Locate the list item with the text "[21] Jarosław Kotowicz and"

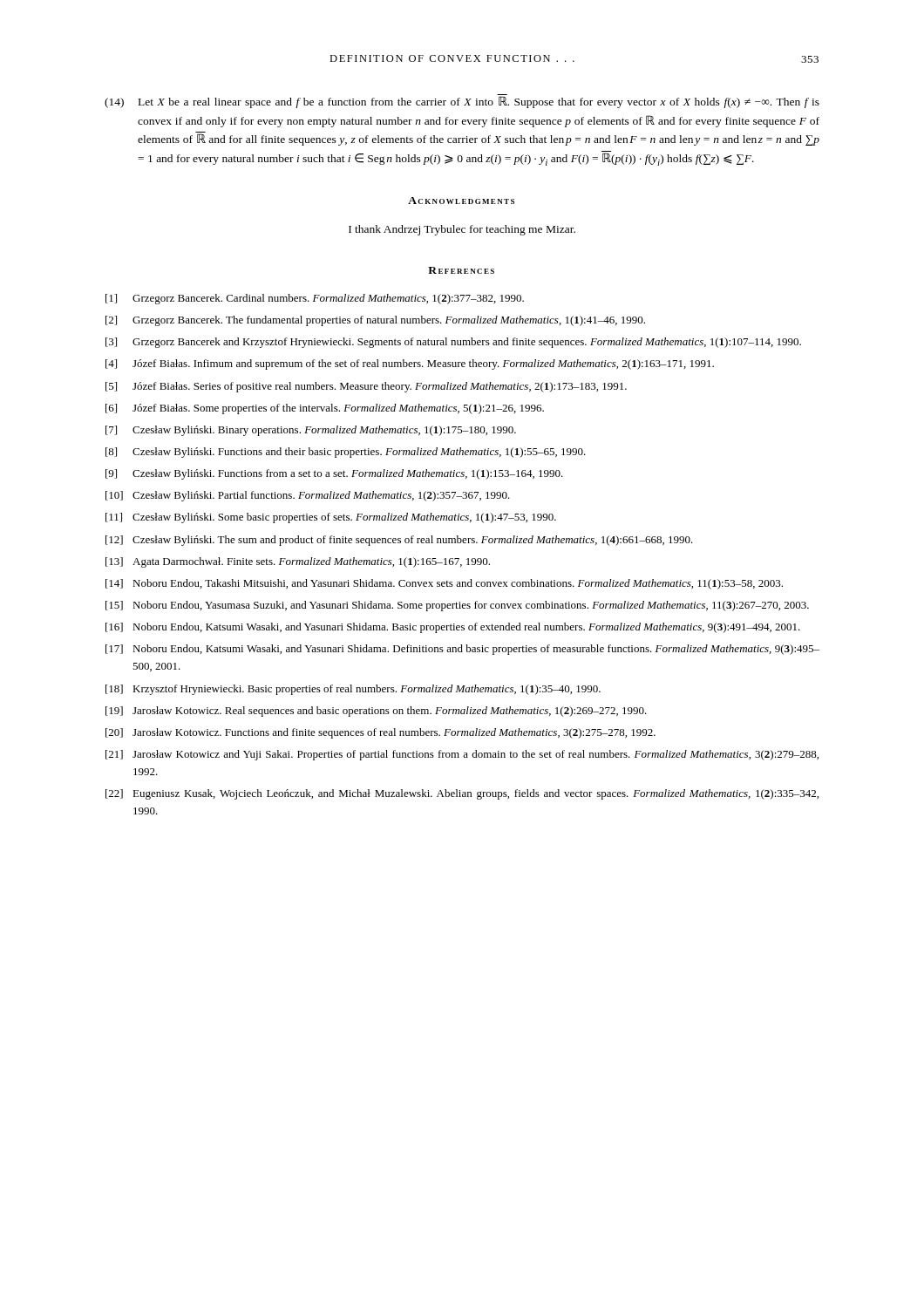(x=462, y=763)
